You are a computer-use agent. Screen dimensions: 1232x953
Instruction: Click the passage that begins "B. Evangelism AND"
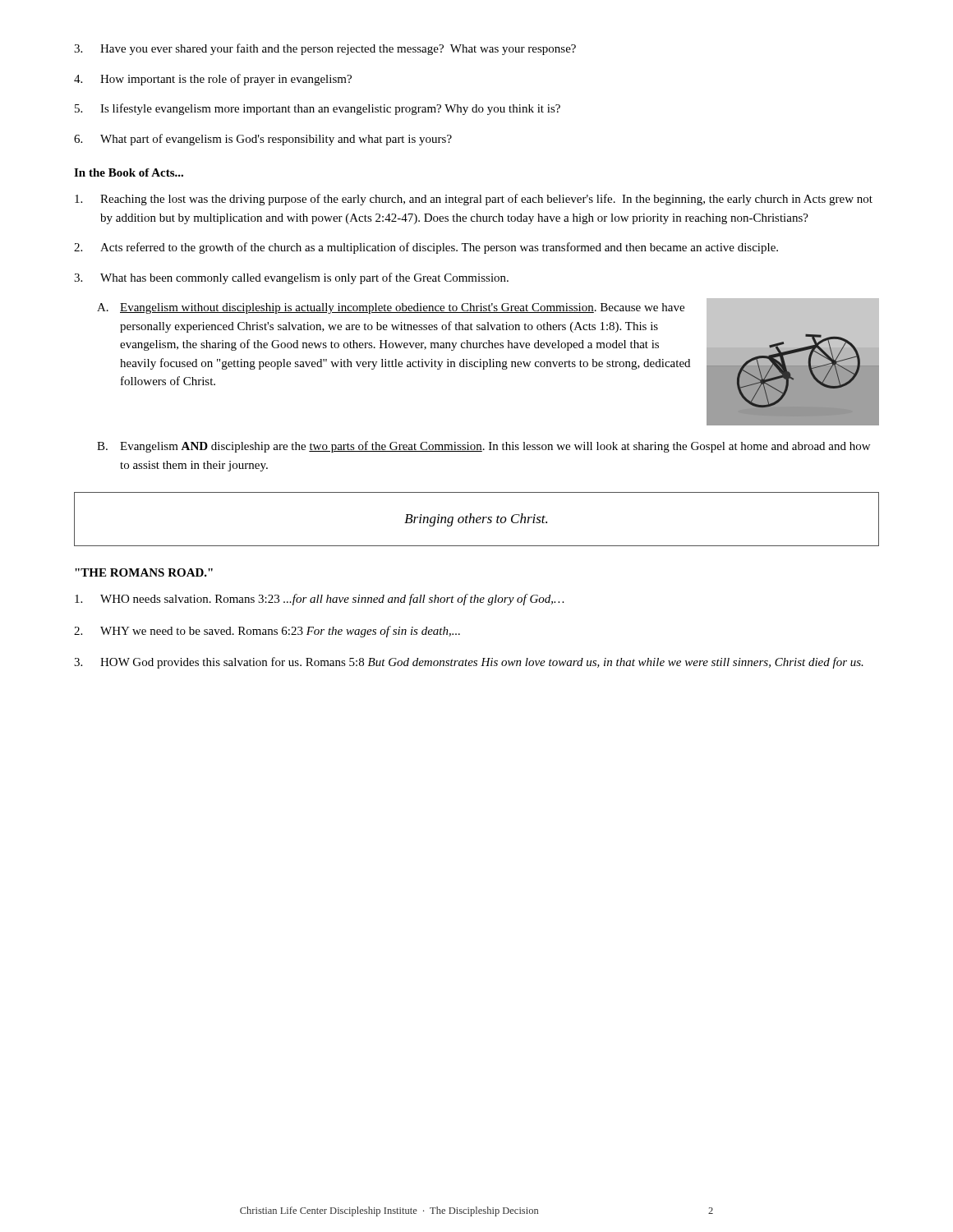pyautogui.click(x=488, y=455)
